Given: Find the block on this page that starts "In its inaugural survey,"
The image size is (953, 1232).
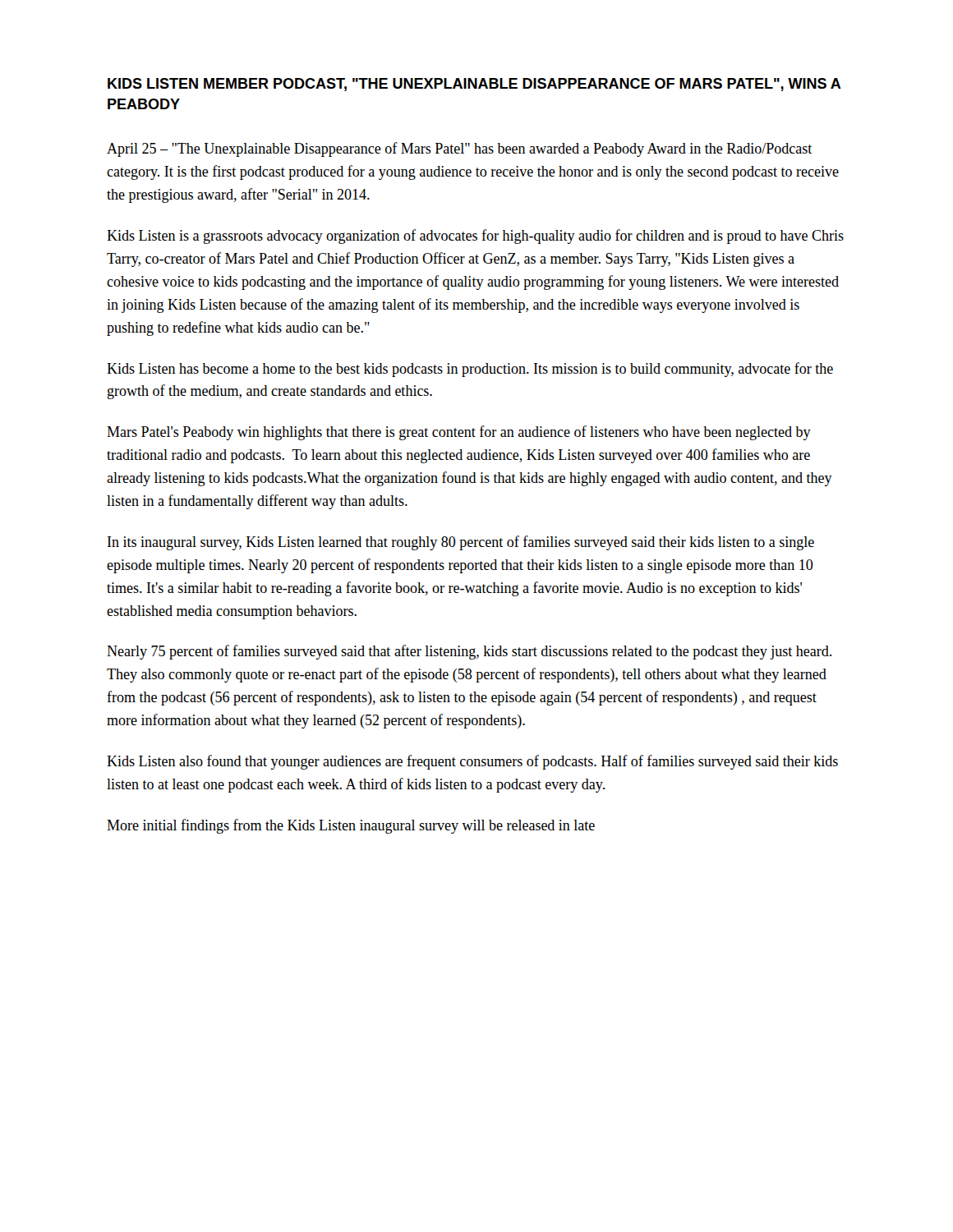Looking at the screenshot, I should pyautogui.click(x=461, y=576).
